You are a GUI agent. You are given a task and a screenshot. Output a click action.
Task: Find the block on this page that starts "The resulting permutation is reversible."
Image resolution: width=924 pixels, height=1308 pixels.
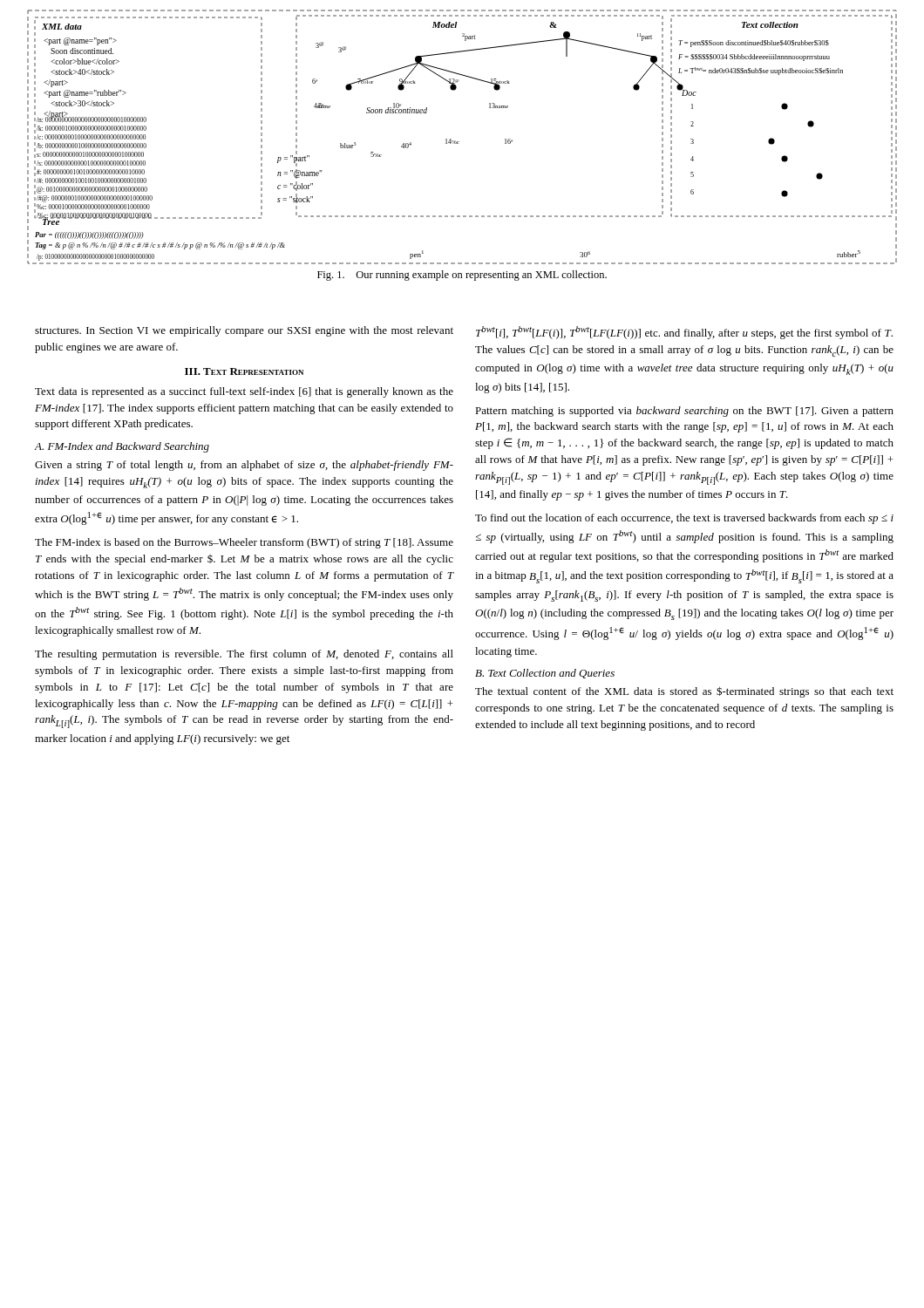(244, 696)
